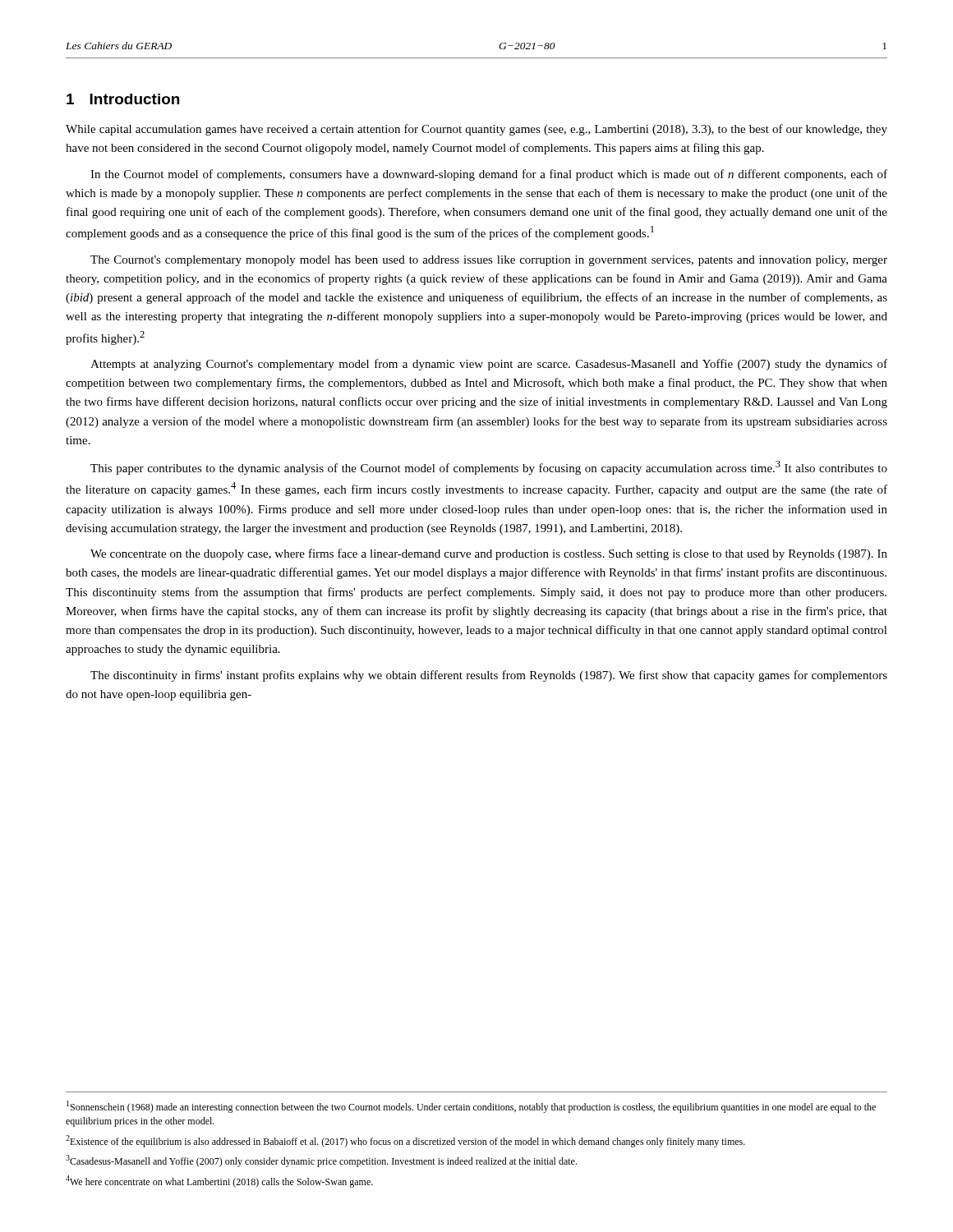Viewport: 953px width, 1232px height.
Task: Point to the region starting "4We here concentrate on what Lambertini (2018) calls"
Action: (219, 1180)
